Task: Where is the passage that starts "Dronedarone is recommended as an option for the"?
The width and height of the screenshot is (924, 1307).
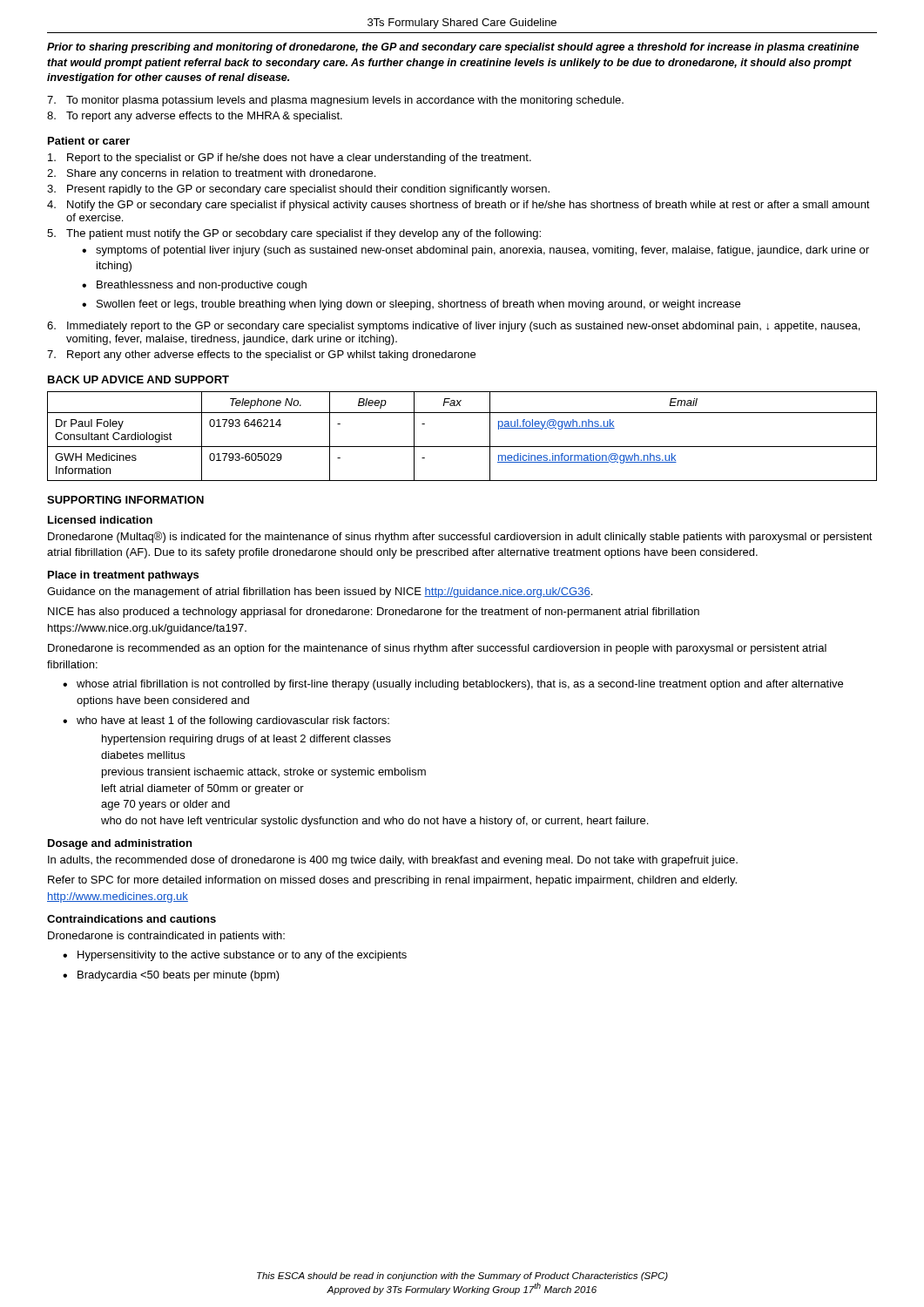Action: pos(437,656)
